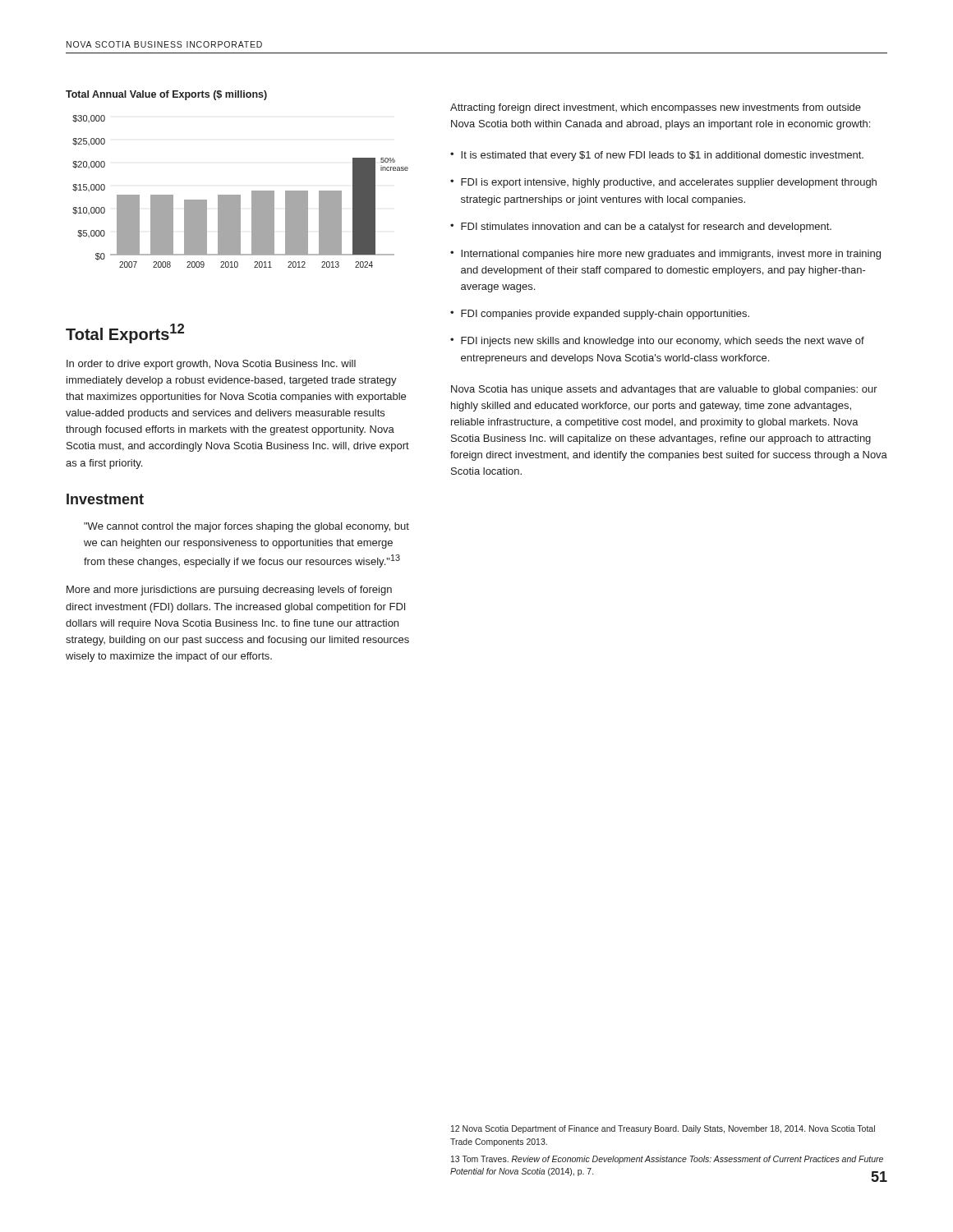Viewport: 953px width, 1232px height.
Task: Find the text block starting "13 Tom Traves. Review of"
Action: (669, 1166)
